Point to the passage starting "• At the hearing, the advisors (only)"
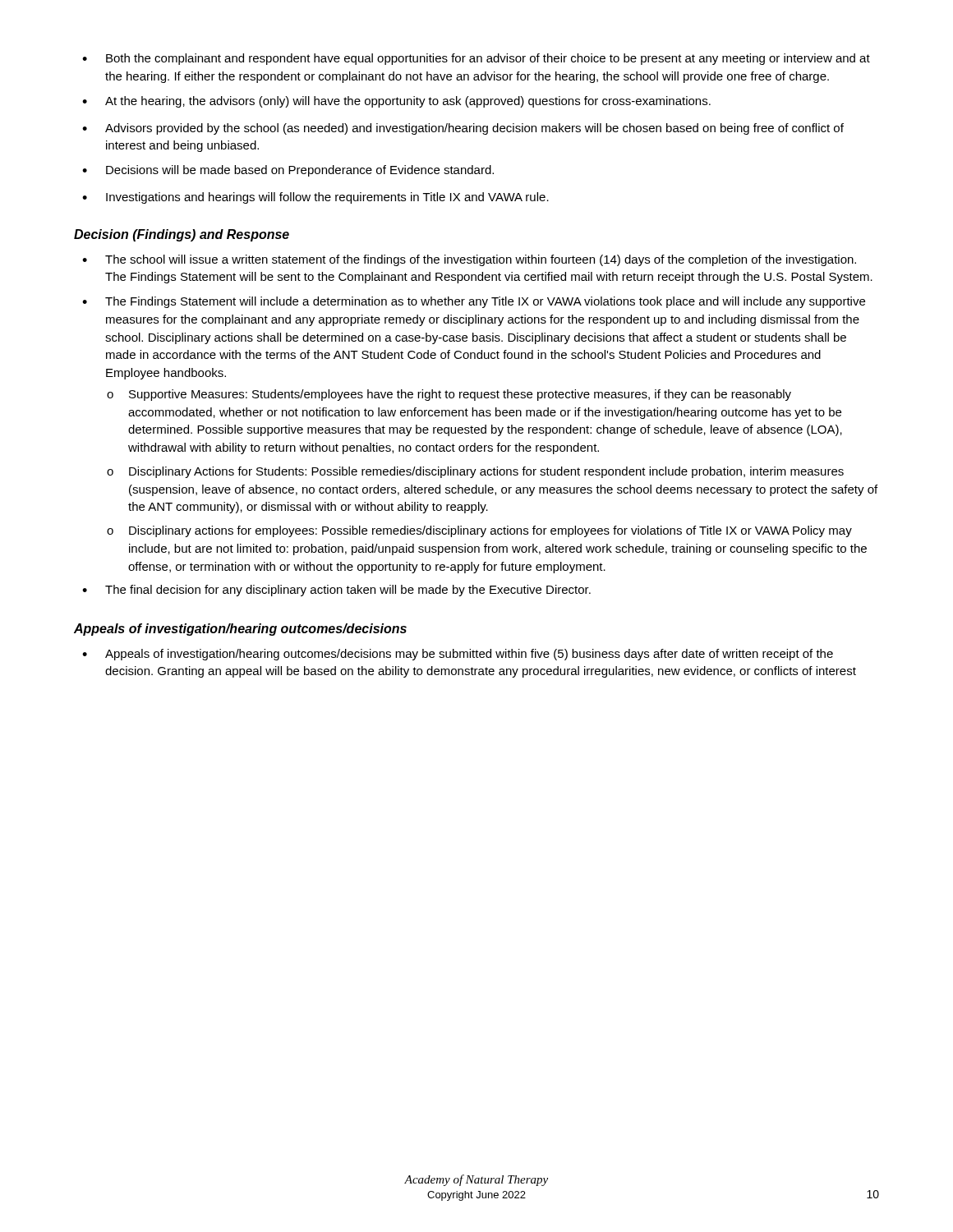 pos(481,102)
